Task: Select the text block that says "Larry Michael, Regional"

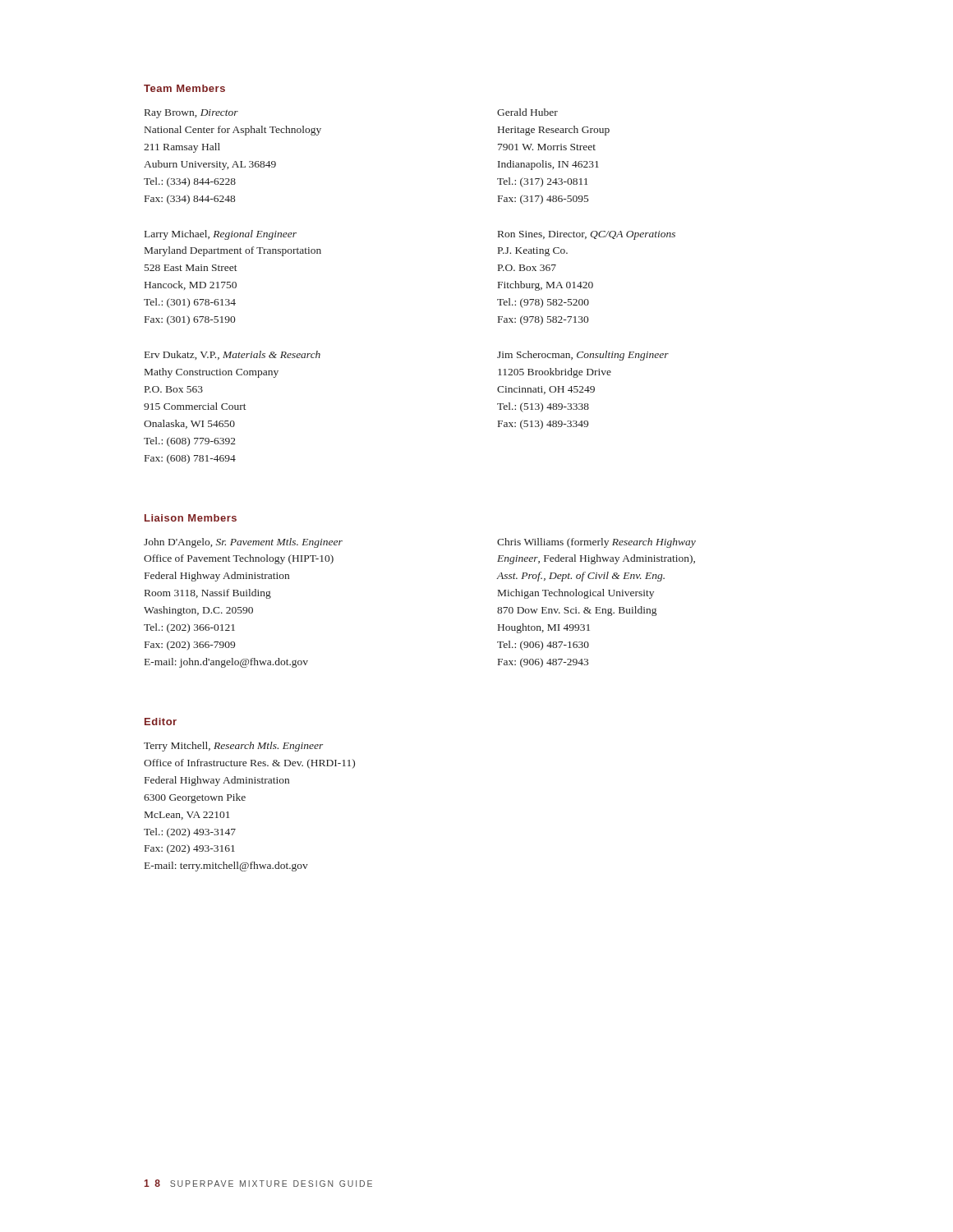Action: point(221,235)
